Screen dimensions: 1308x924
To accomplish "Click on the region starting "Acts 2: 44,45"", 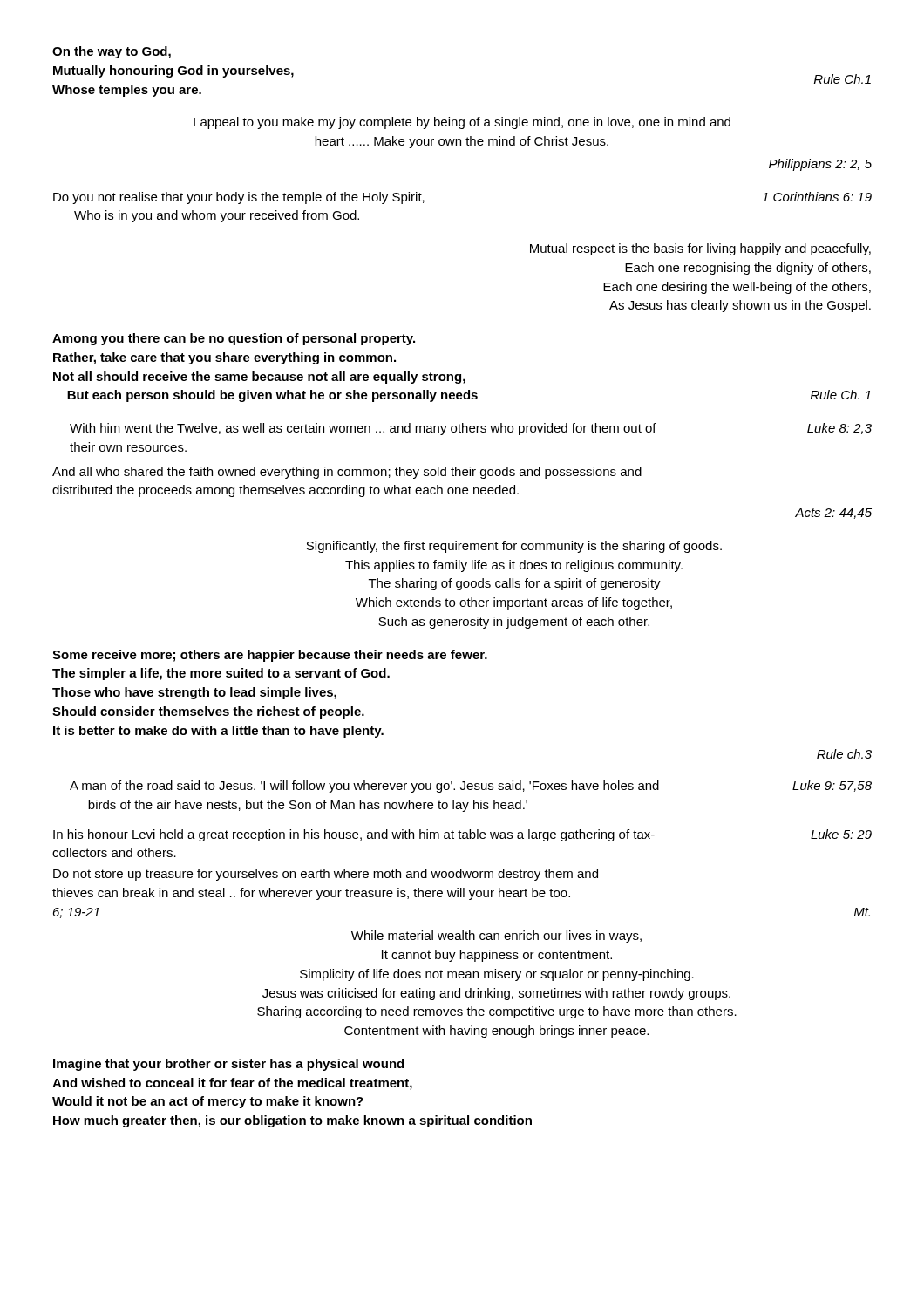I will pos(834,512).
